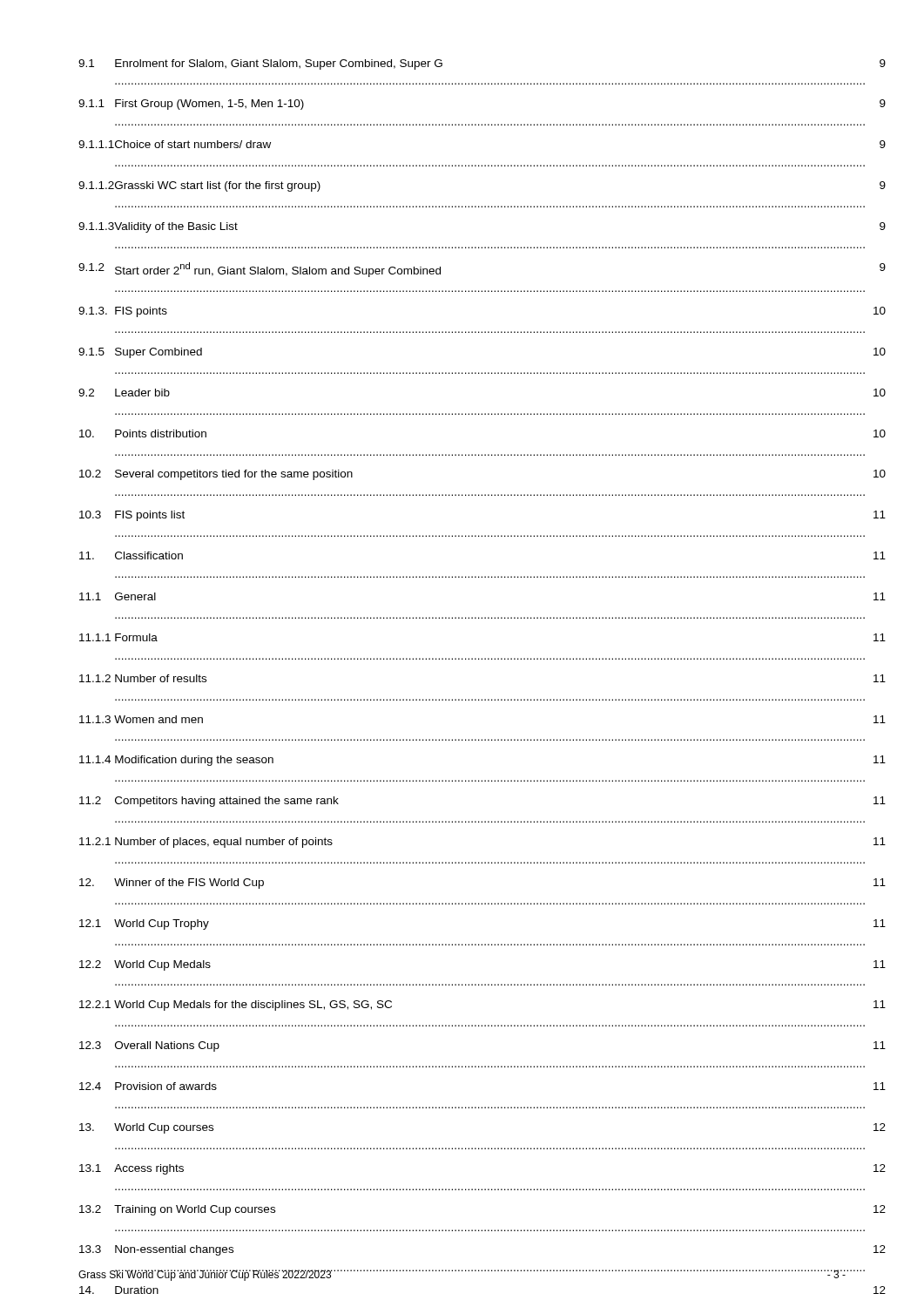Select the text starting "12.2.1 World Cup Medals for"

pos(482,1014)
